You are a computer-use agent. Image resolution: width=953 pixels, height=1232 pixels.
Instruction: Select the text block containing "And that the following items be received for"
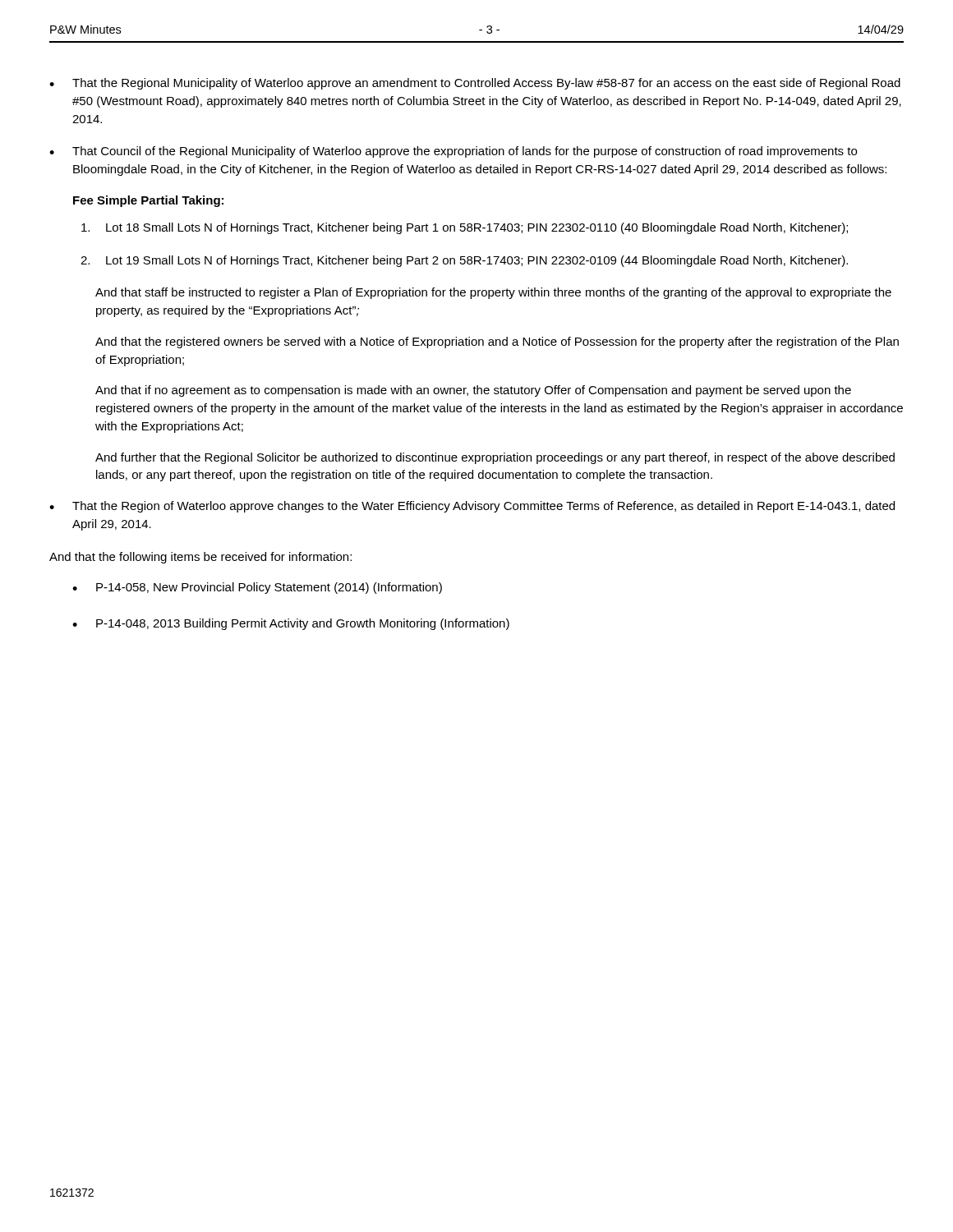tap(201, 556)
